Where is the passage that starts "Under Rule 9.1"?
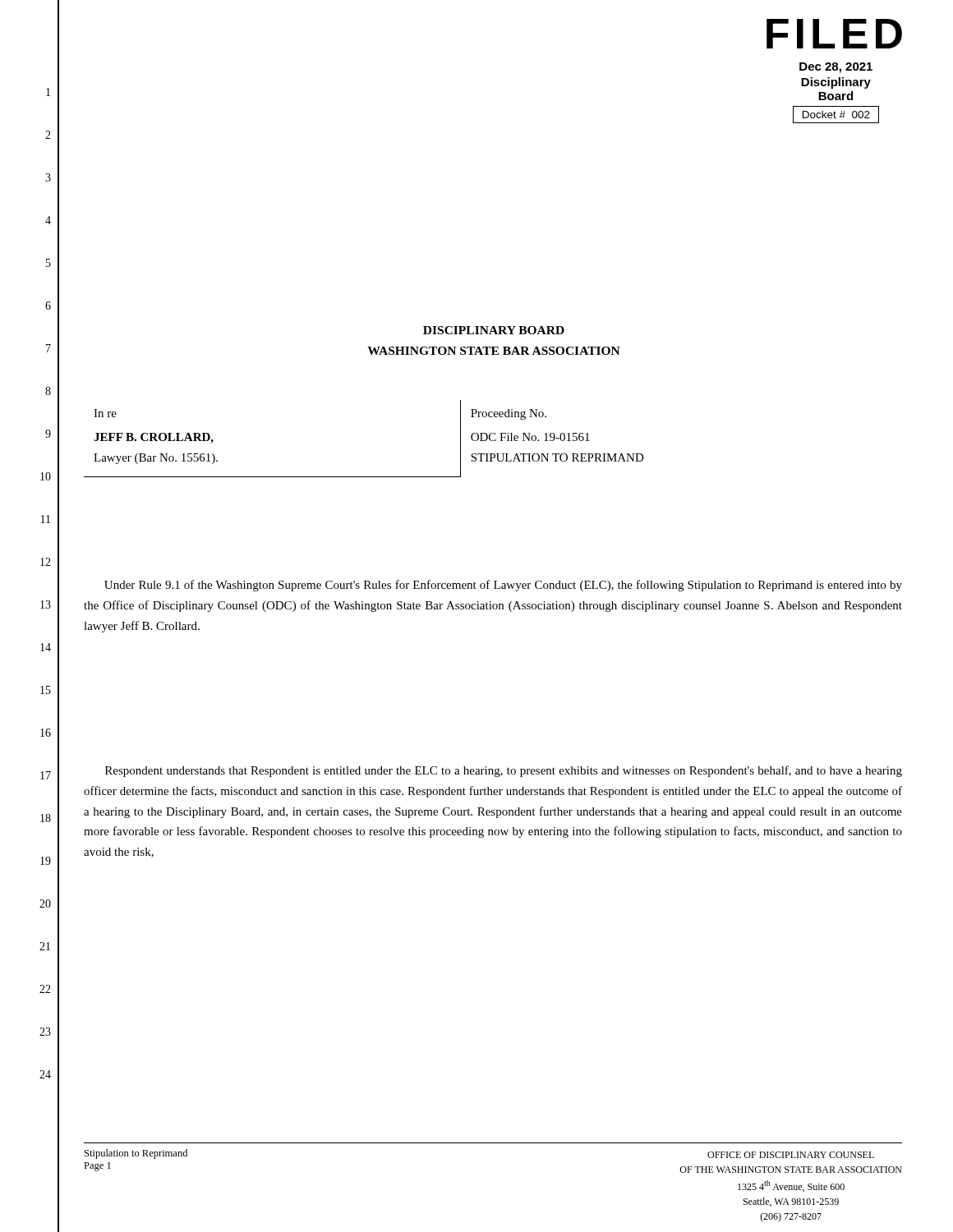The height and width of the screenshot is (1232, 953). (x=493, y=605)
